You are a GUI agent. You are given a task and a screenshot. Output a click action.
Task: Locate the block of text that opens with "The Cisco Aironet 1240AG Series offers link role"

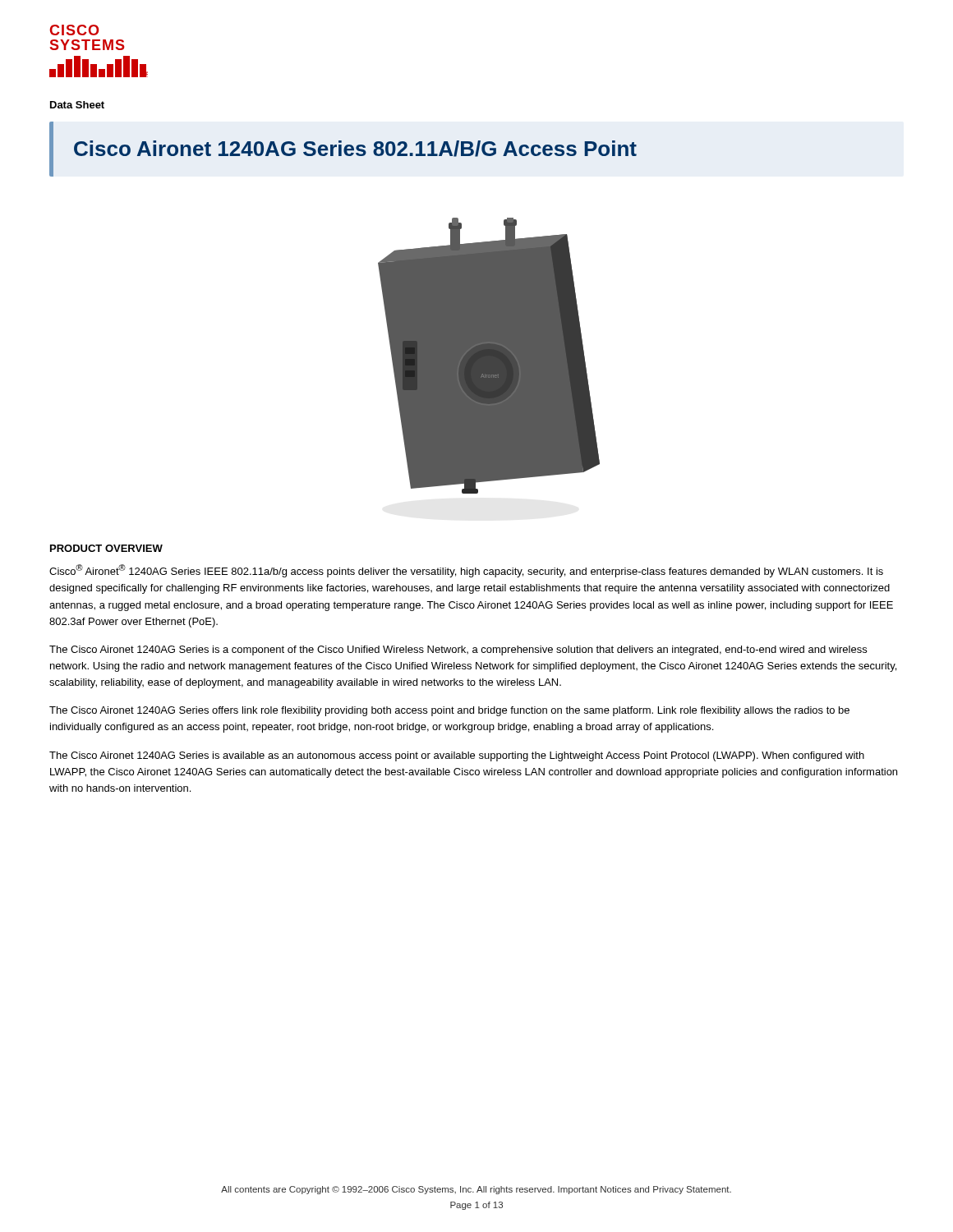click(450, 719)
